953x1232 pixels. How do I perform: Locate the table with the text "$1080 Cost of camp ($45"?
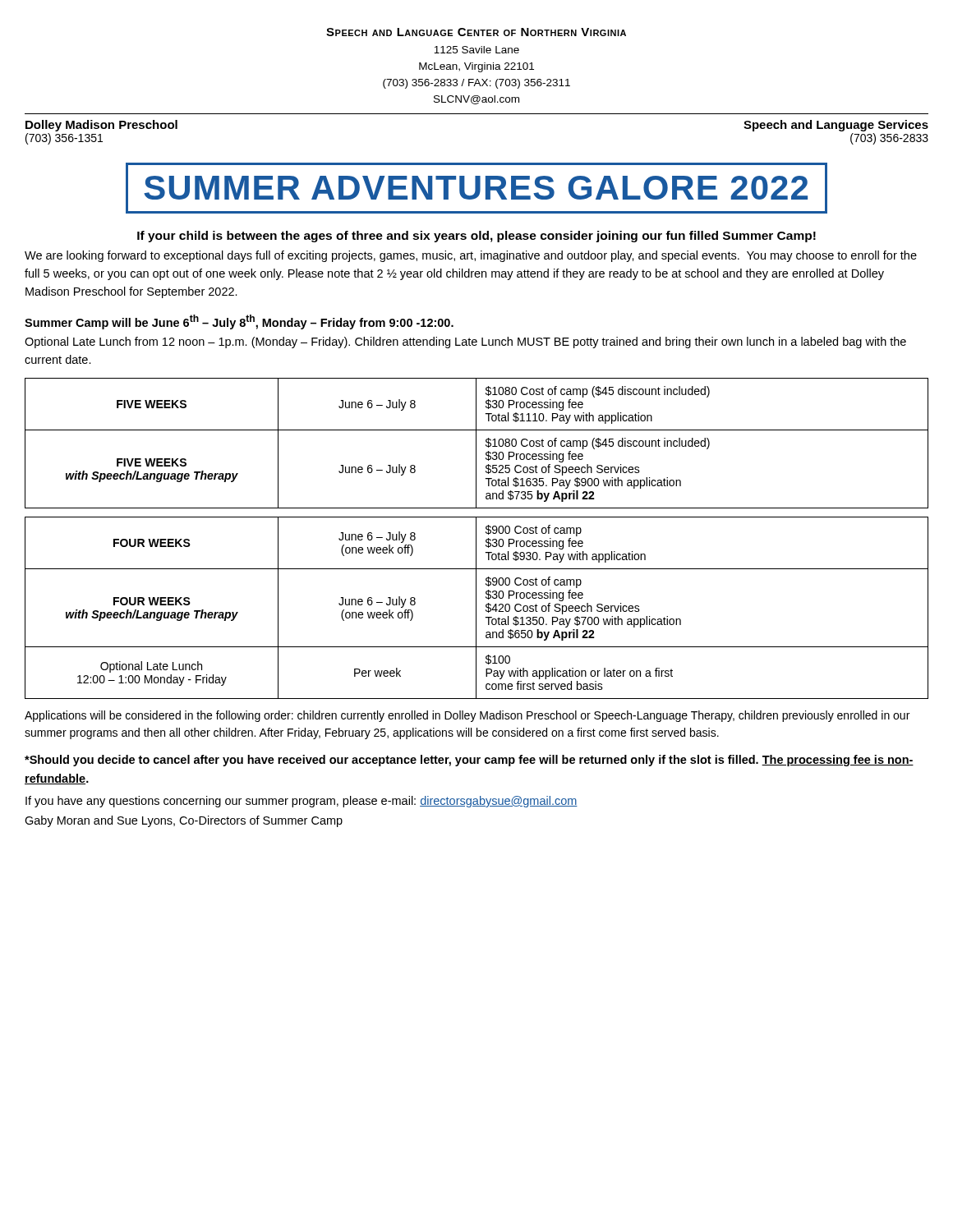pyautogui.click(x=476, y=538)
